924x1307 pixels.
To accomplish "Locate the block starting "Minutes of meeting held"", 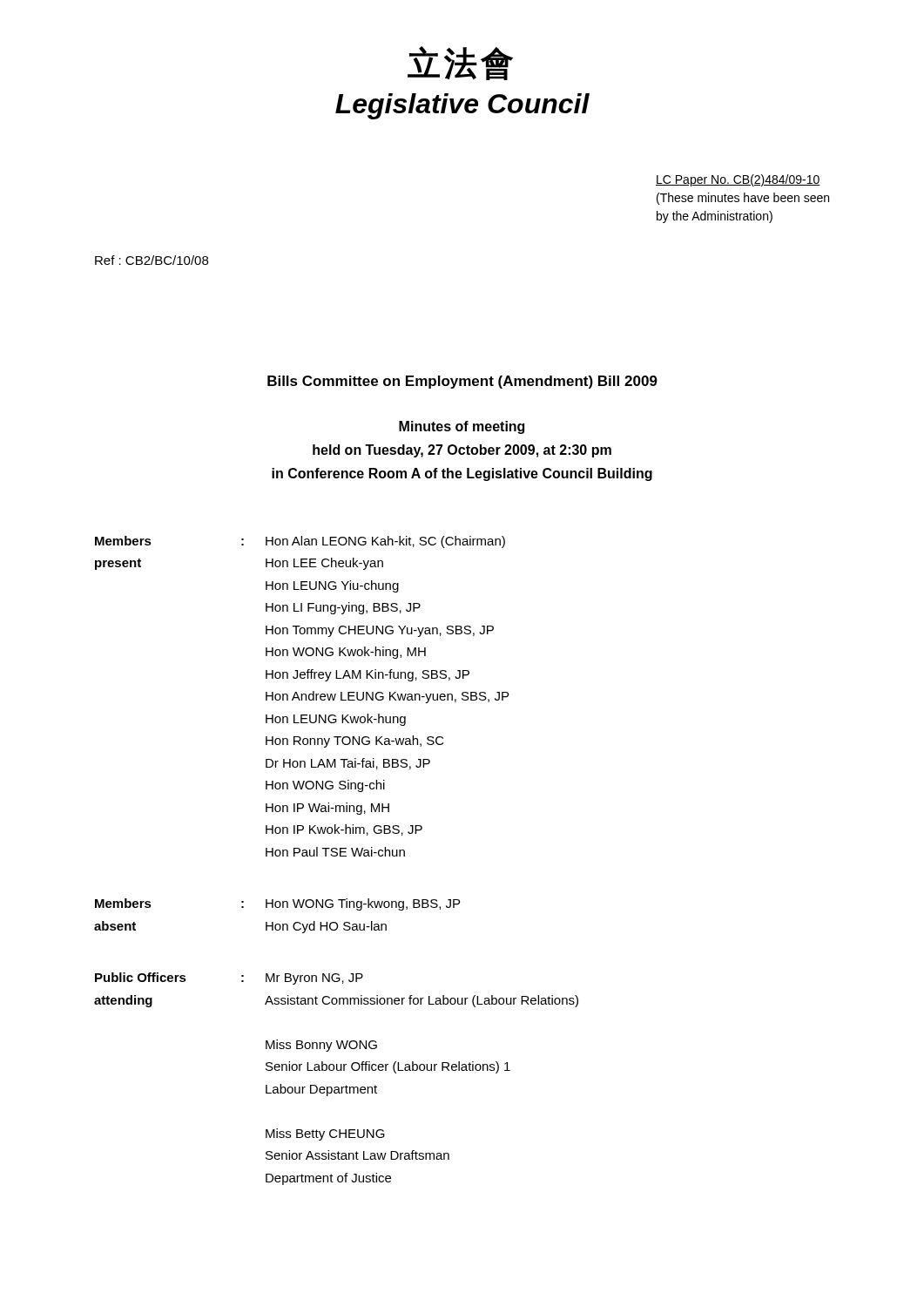I will (462, 450).
